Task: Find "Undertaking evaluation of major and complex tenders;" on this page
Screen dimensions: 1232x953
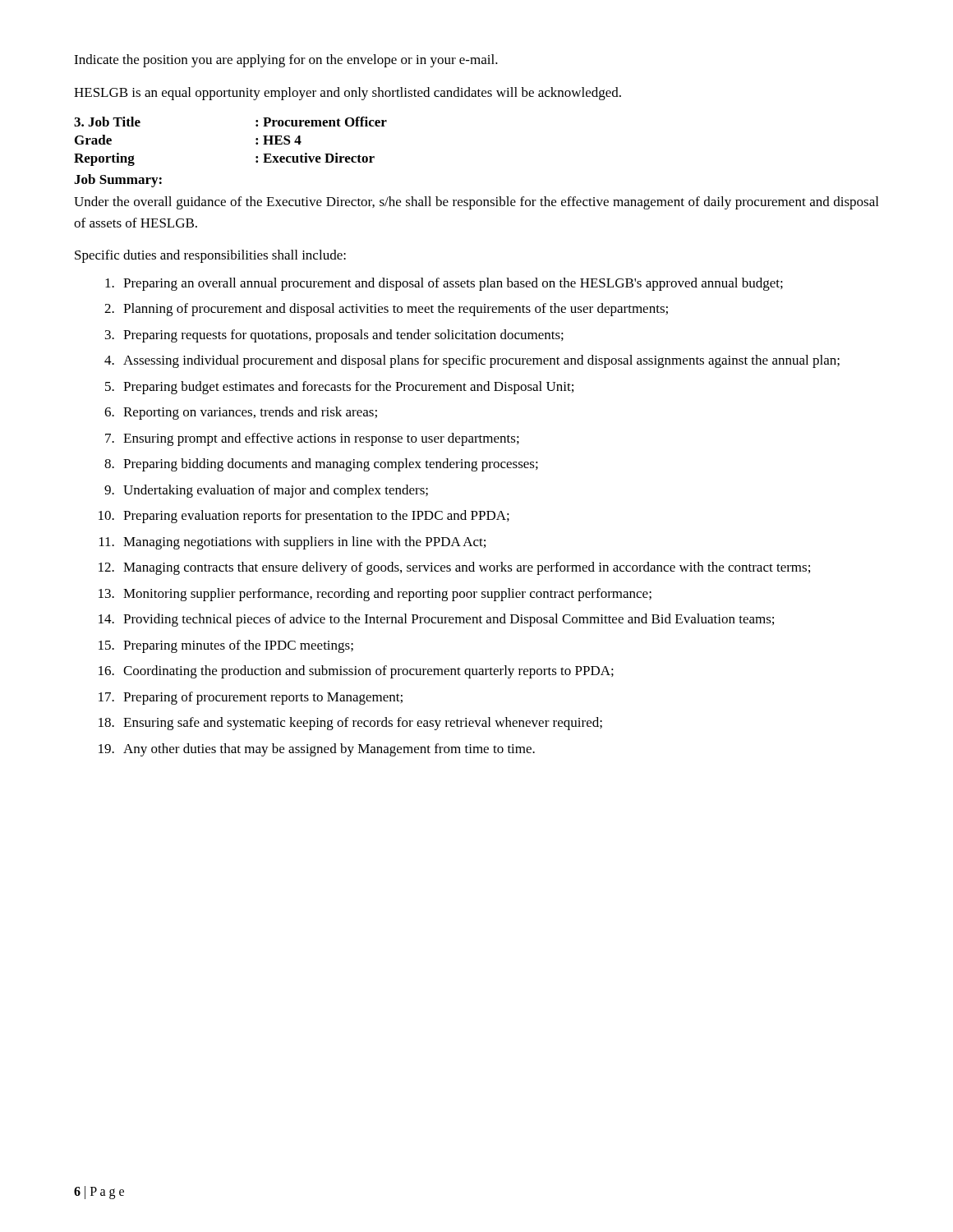Action: [x=276, y=490]
